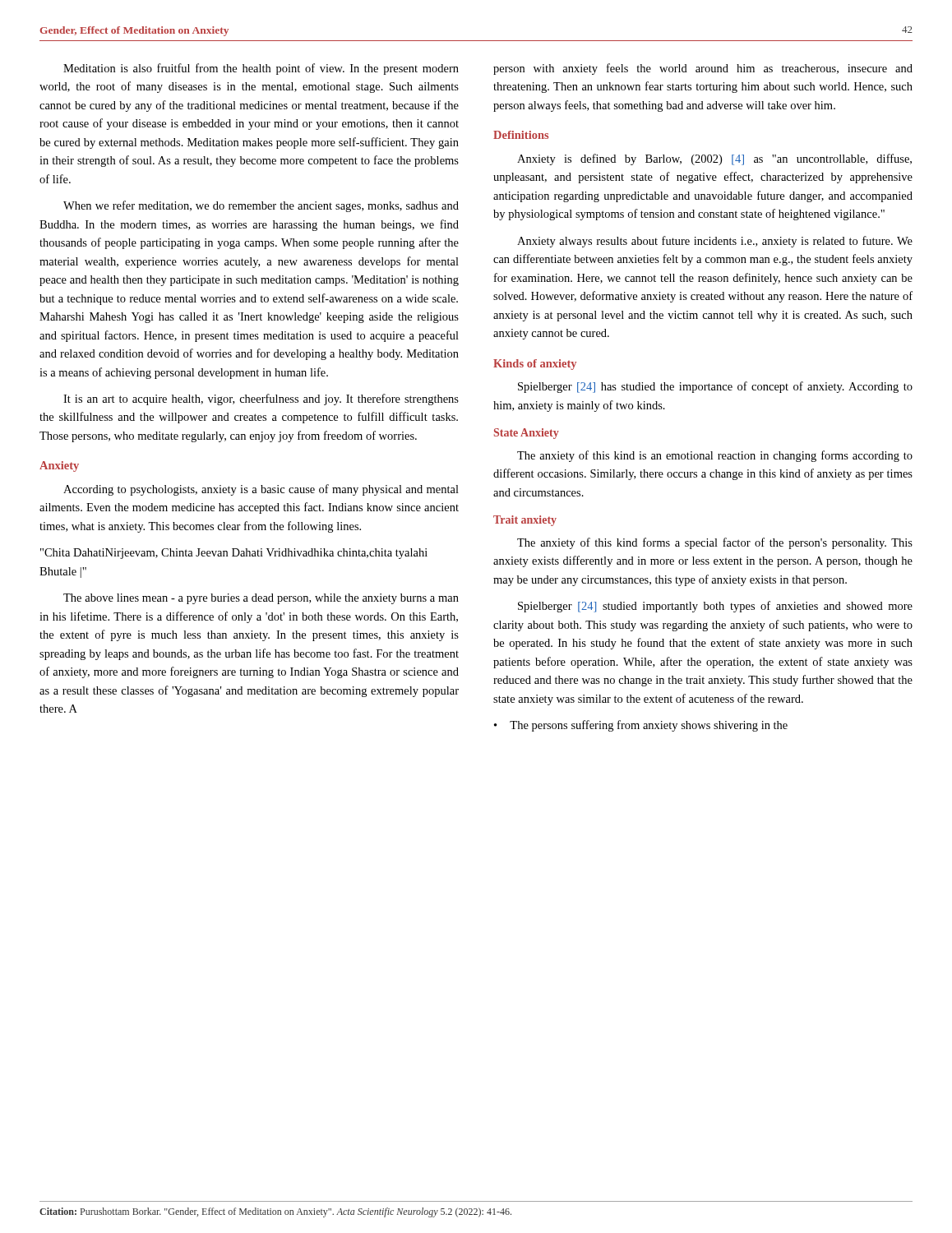Point to the text block starting "State Anxiety"

click(527, 434)
